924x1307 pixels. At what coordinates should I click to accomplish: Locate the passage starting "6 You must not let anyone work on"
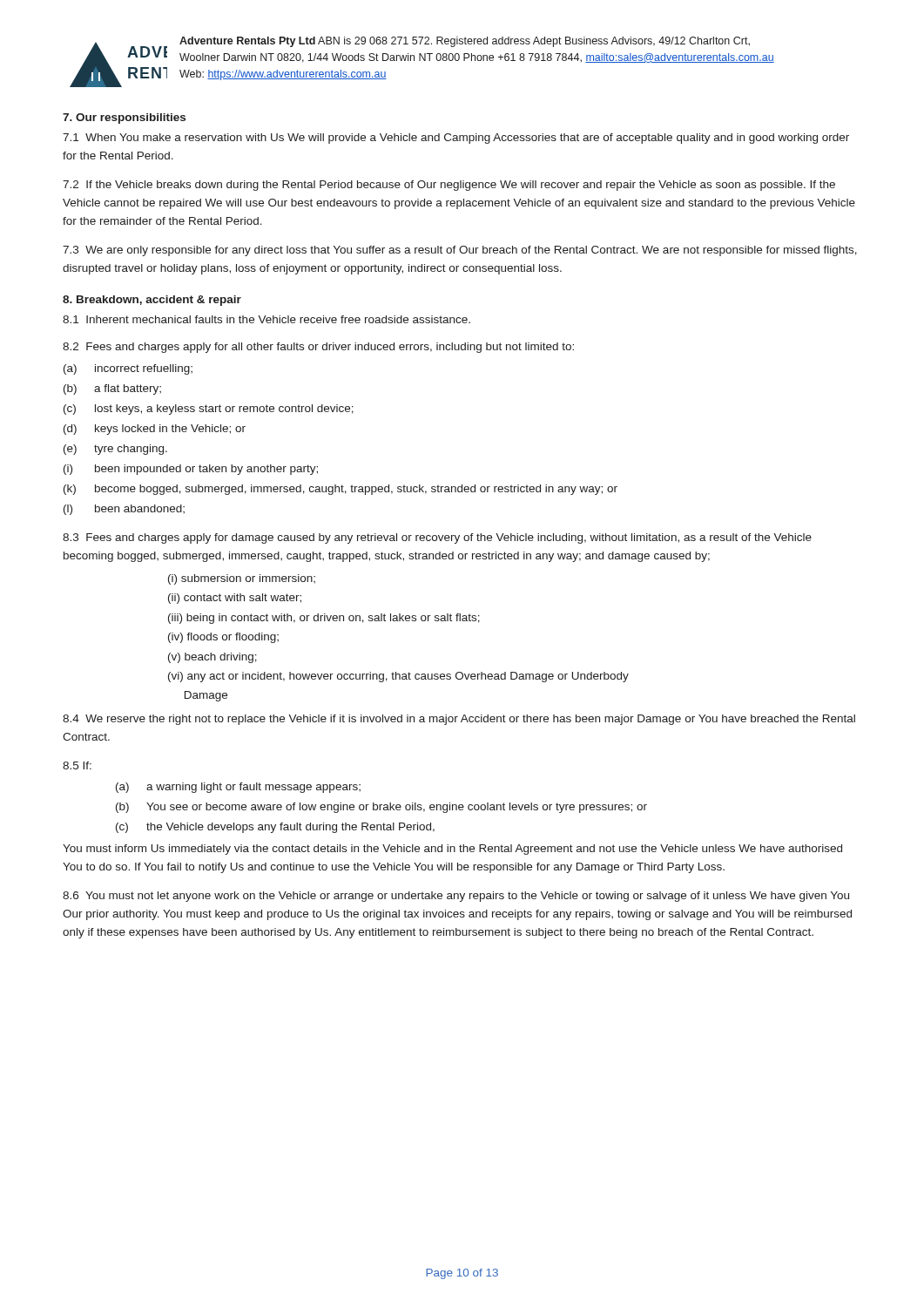coord(458,914)
